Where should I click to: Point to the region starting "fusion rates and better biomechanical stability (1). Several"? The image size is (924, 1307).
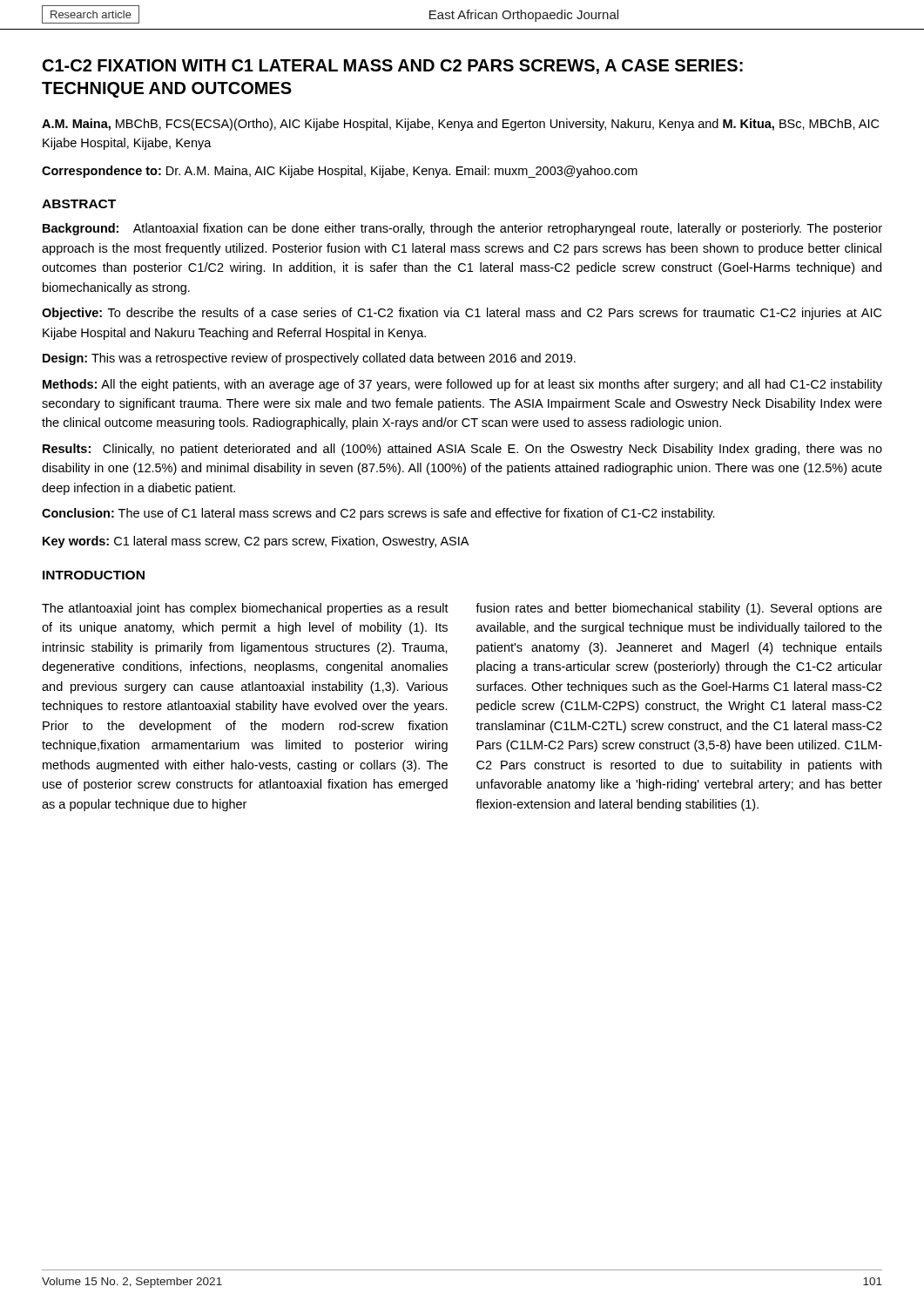(x=679, y=706)
